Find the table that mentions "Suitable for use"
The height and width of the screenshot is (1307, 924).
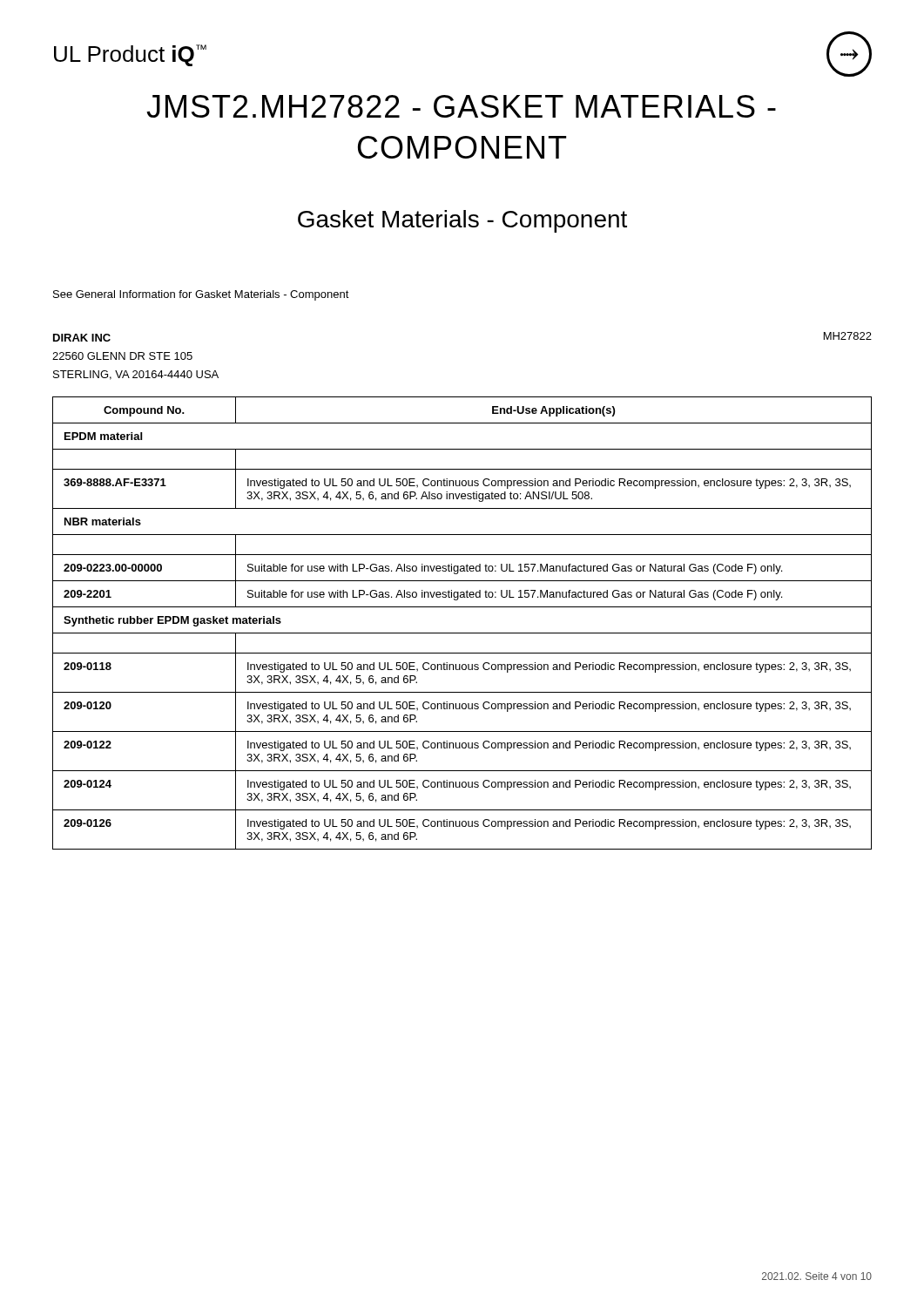point(462,623)
